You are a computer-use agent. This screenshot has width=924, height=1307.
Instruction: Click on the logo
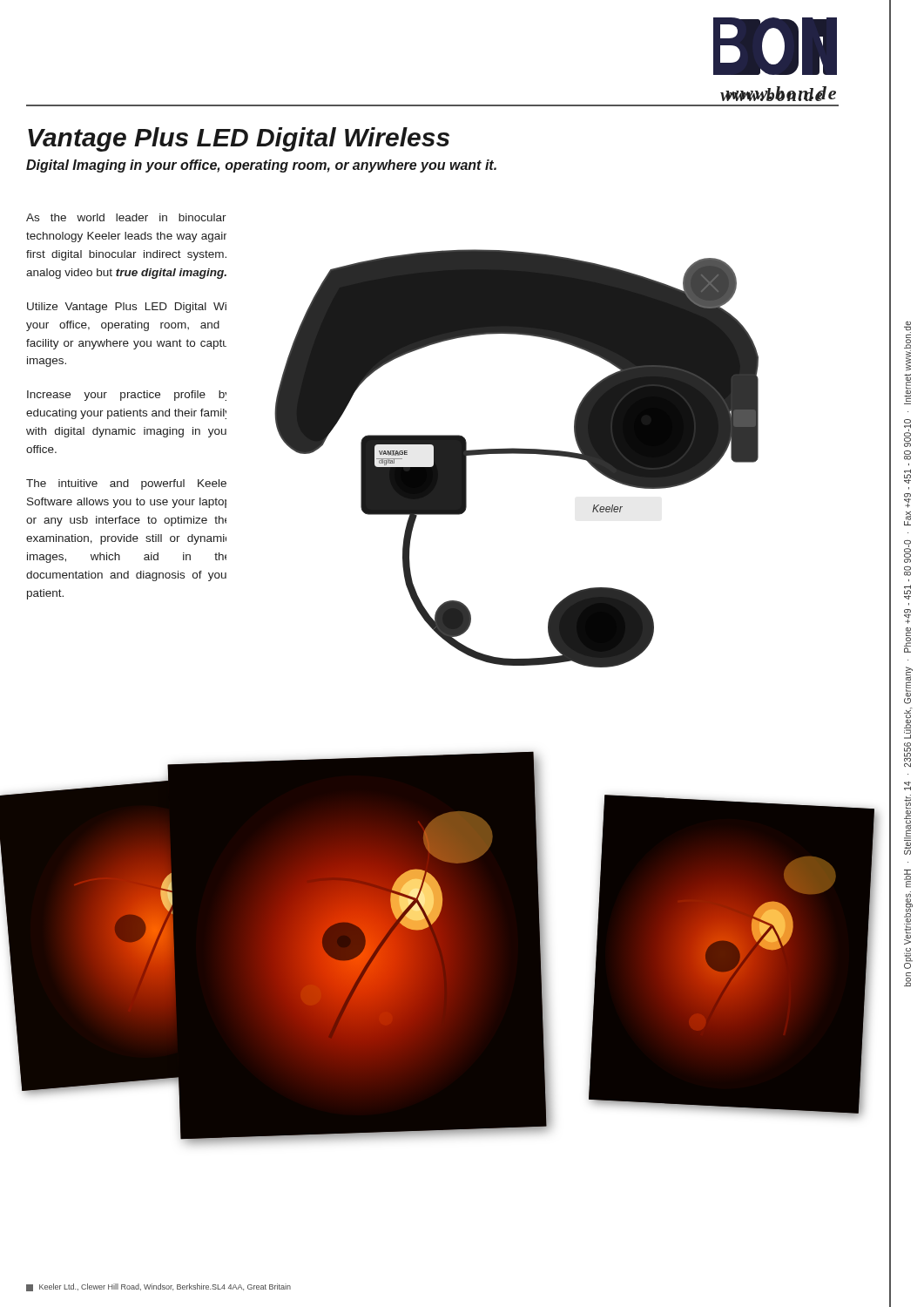pyautogui.click(x=782, y=60)
